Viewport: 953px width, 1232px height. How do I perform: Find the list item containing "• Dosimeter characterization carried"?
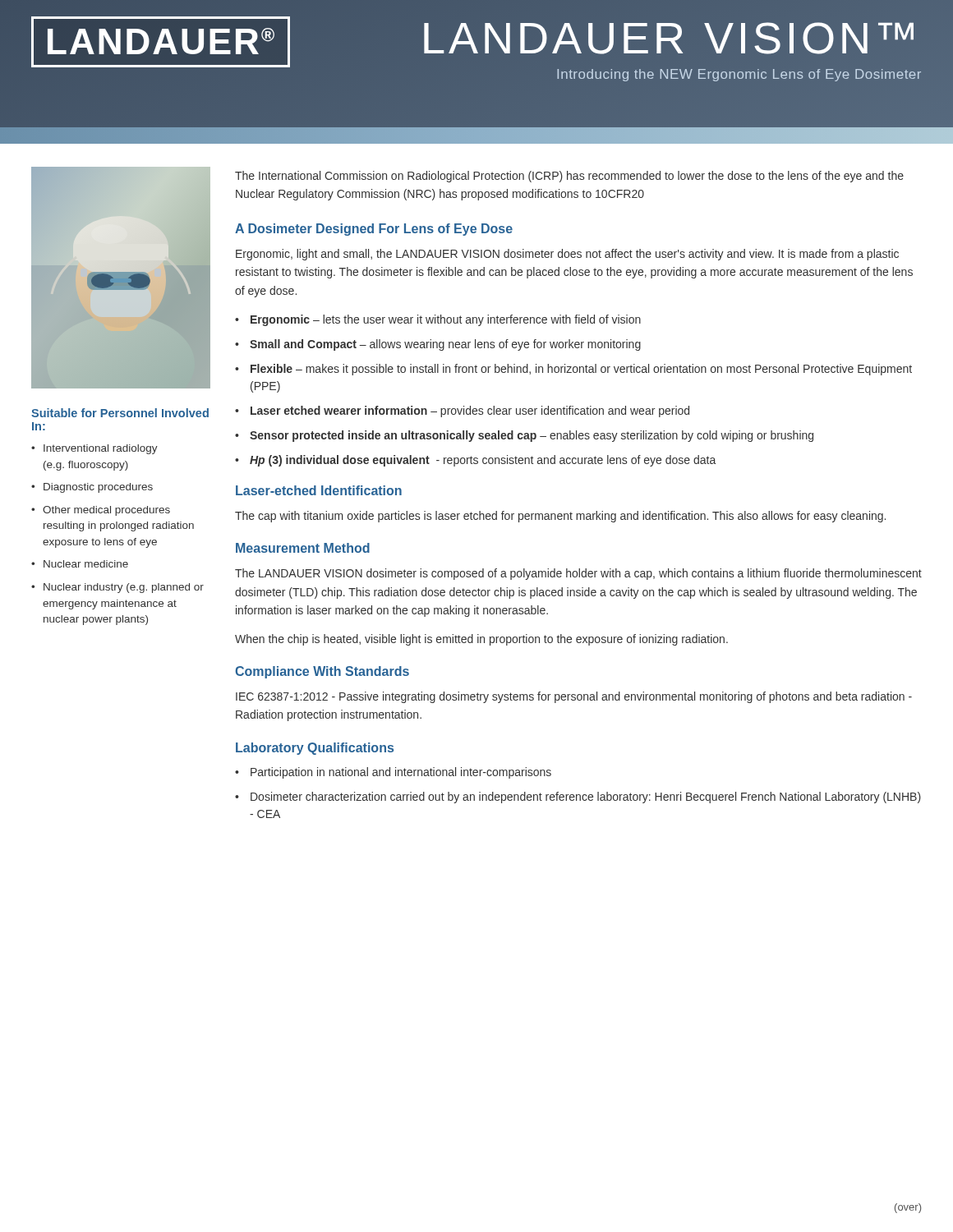tap(578, 804)
